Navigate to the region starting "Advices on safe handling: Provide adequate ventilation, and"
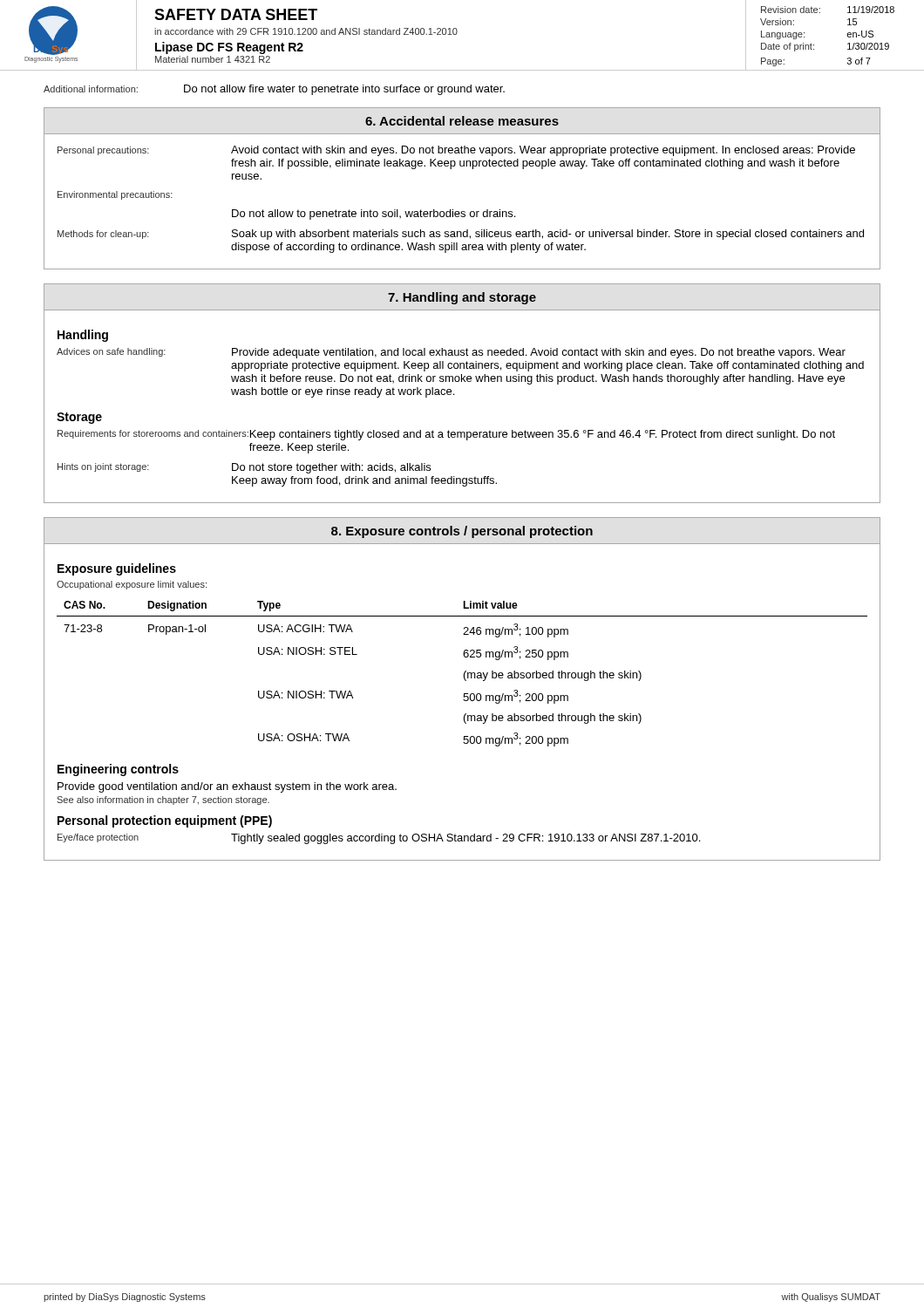This screenshot has width=924, height=1308. (x=462, y=371)
